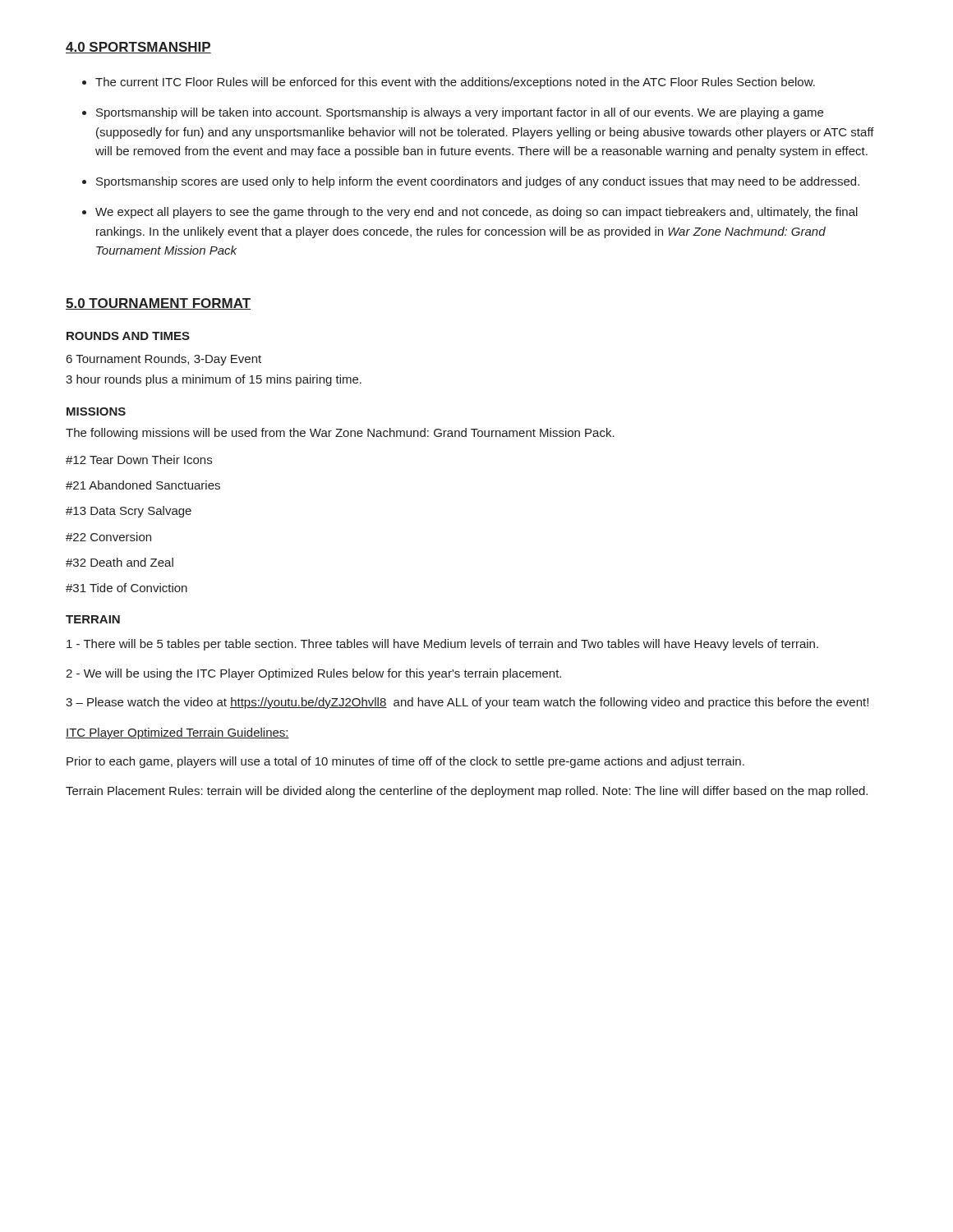
Task: Locate the text containing "6 Tournament Rounds, 3-Day Event"
Action: [x=164, y=359]
